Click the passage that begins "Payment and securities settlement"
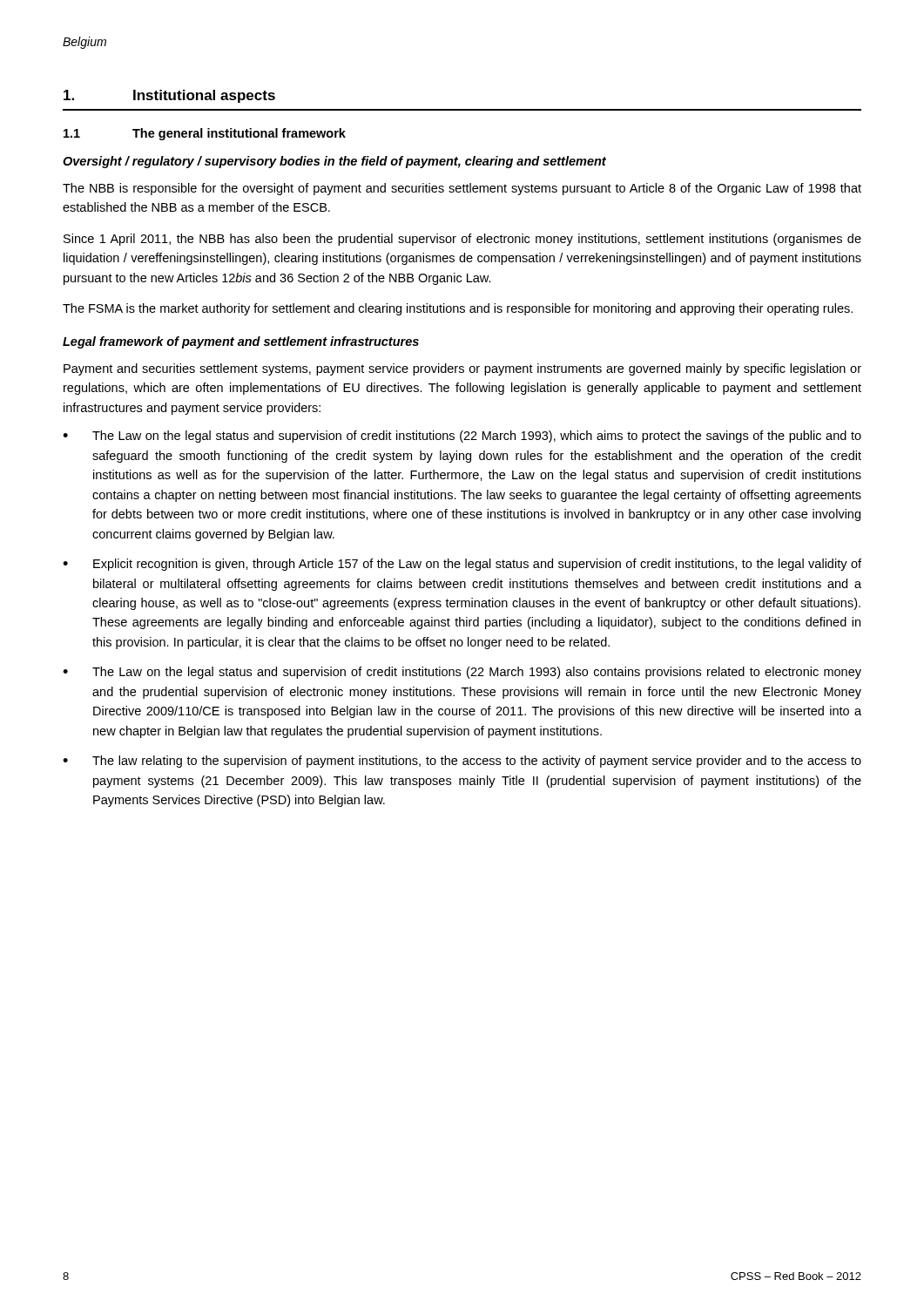The image size is (924, 1307). pos(462,388)
